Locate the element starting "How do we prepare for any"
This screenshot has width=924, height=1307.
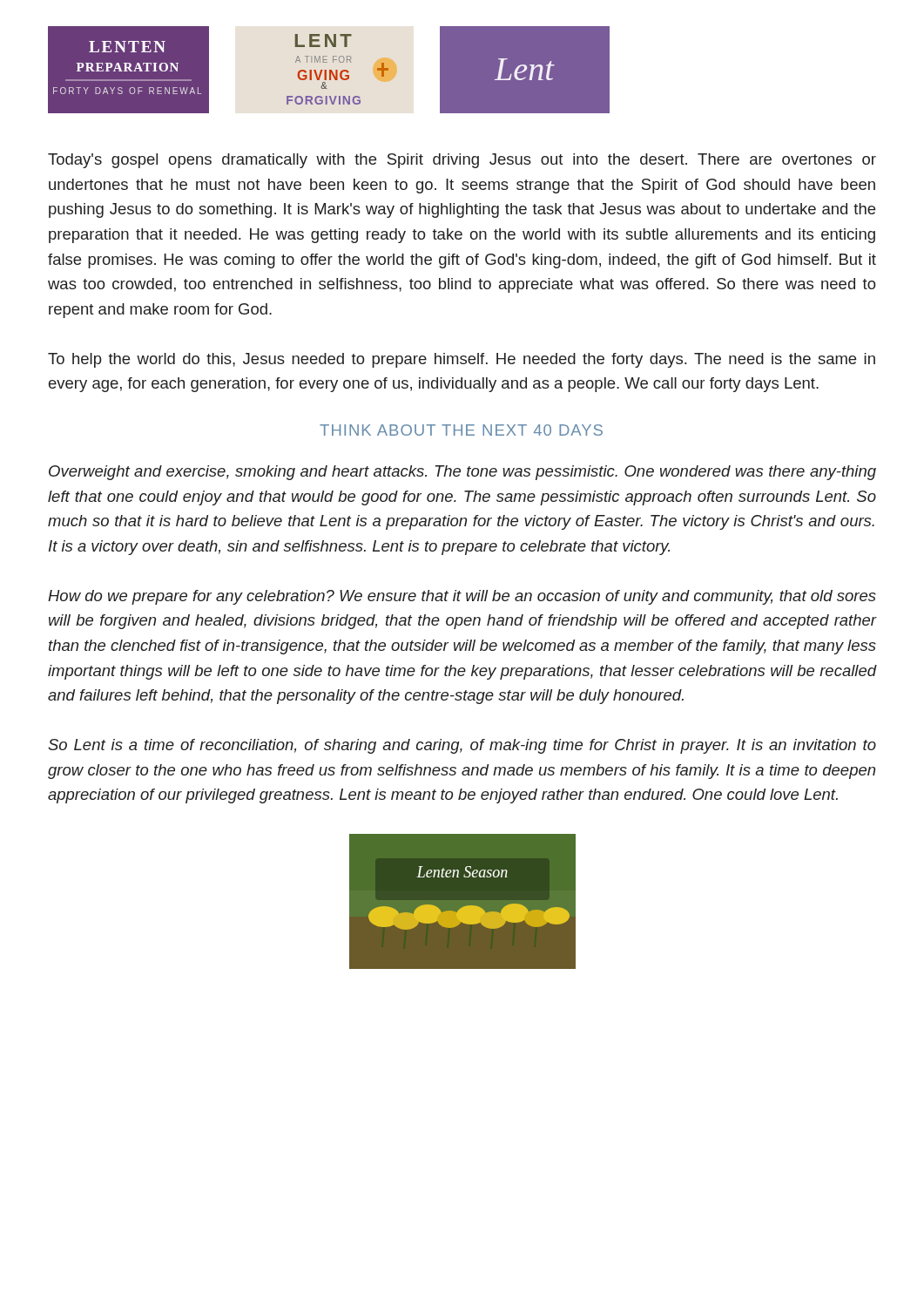pos(462,645)
